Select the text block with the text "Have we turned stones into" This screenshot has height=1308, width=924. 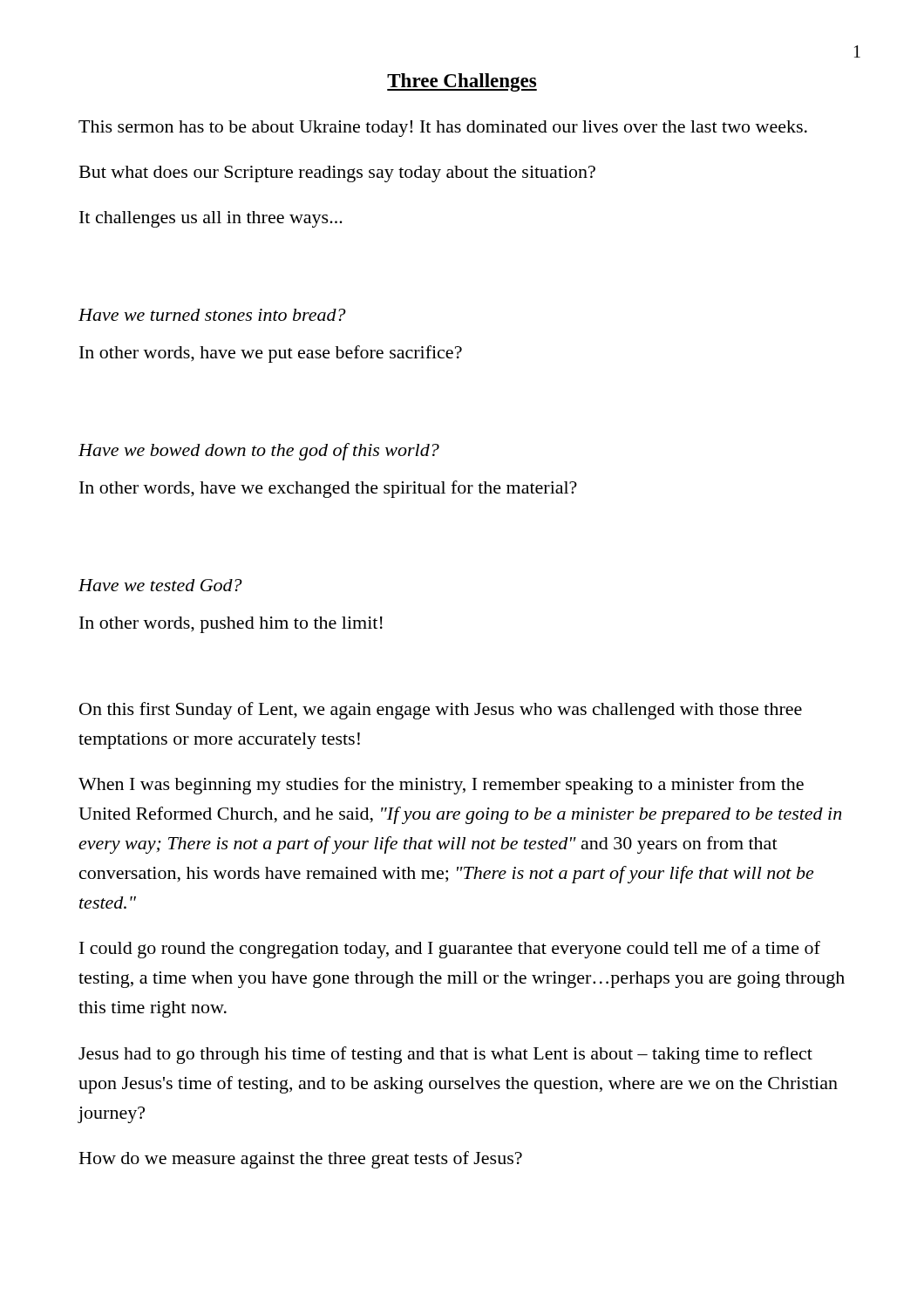tap(212, 315)
